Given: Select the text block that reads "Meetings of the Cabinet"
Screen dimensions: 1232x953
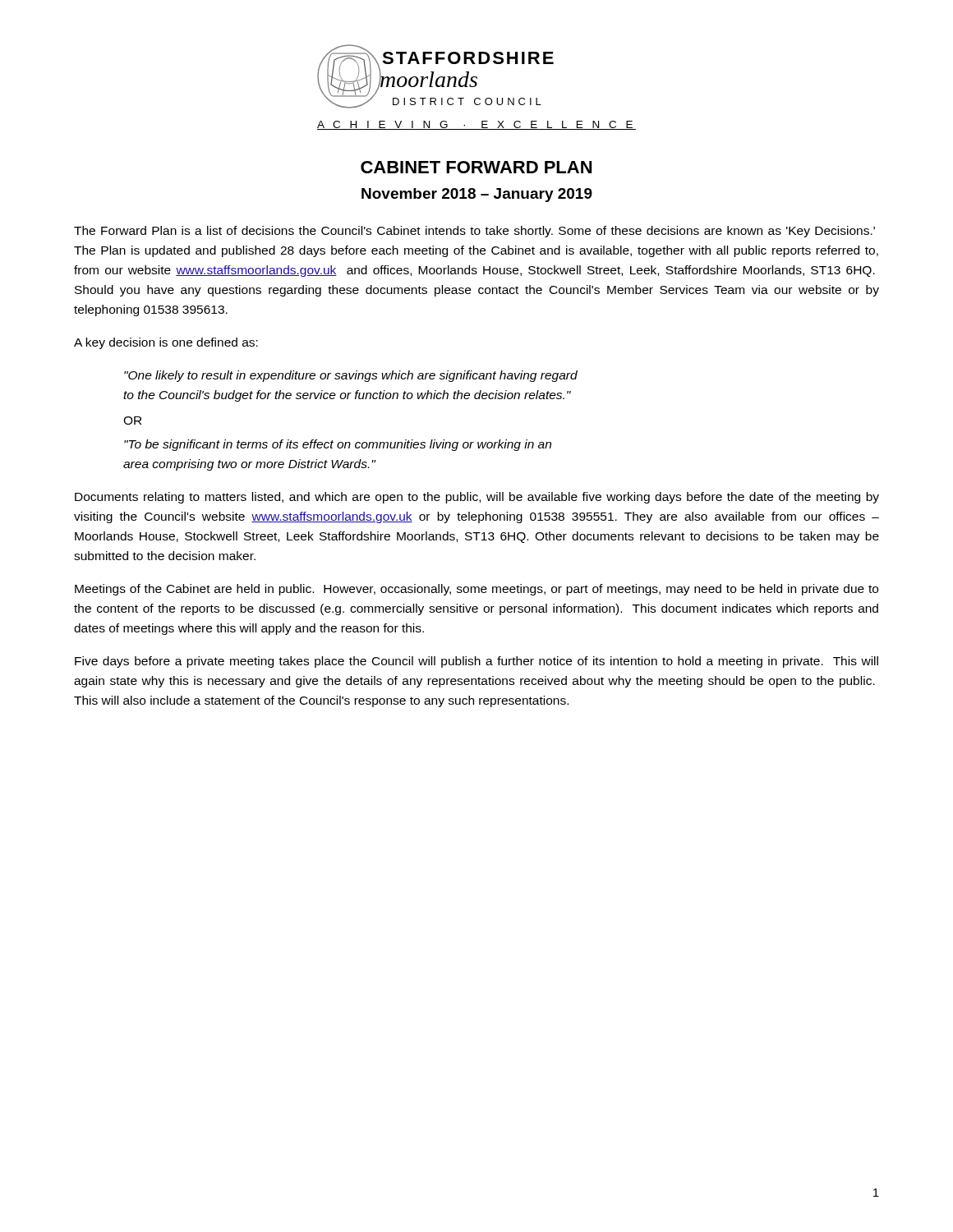Looking at the screenshot, I should coord(476,608).
